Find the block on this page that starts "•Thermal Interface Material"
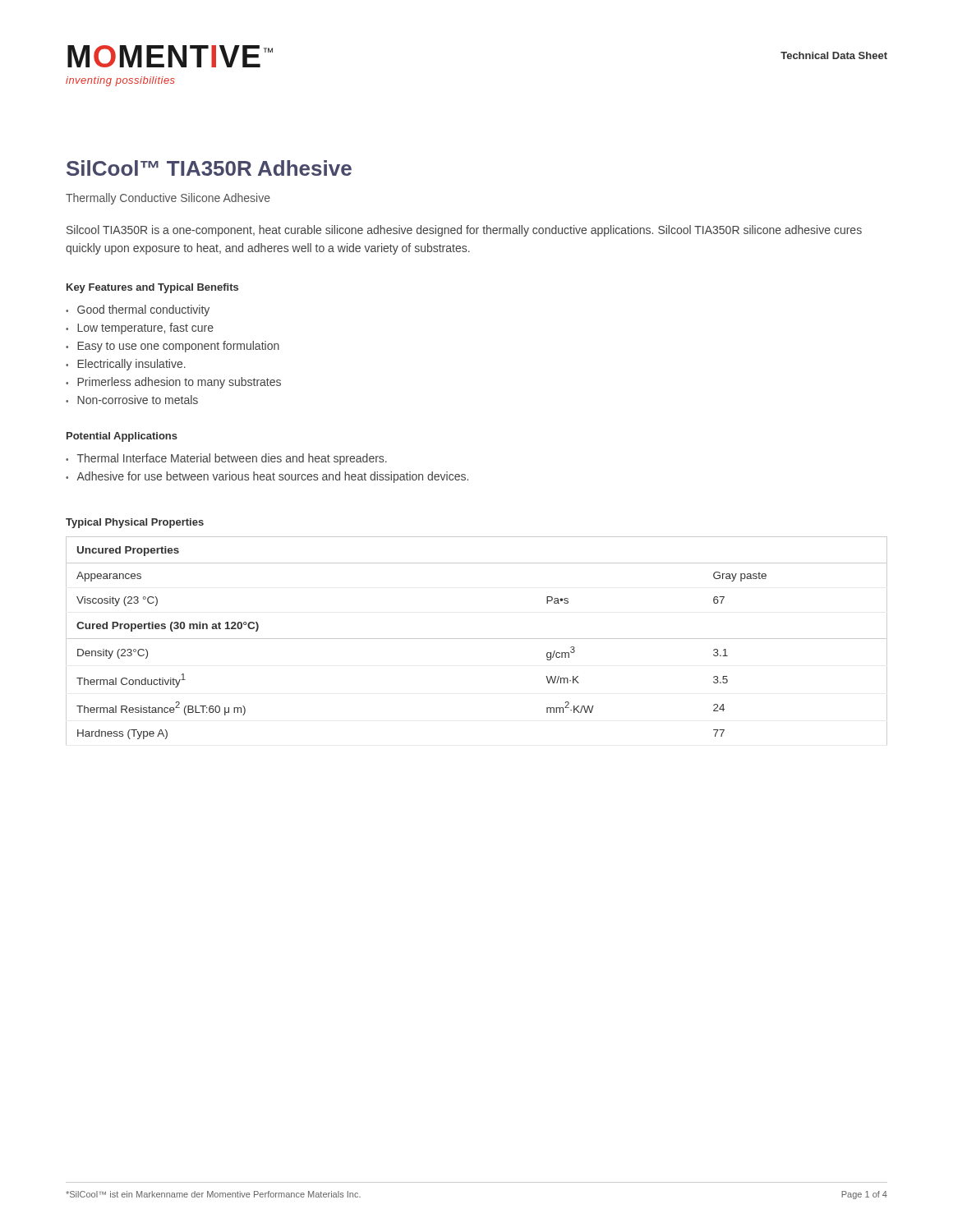953x1232 pixels. tap(227, 458)
